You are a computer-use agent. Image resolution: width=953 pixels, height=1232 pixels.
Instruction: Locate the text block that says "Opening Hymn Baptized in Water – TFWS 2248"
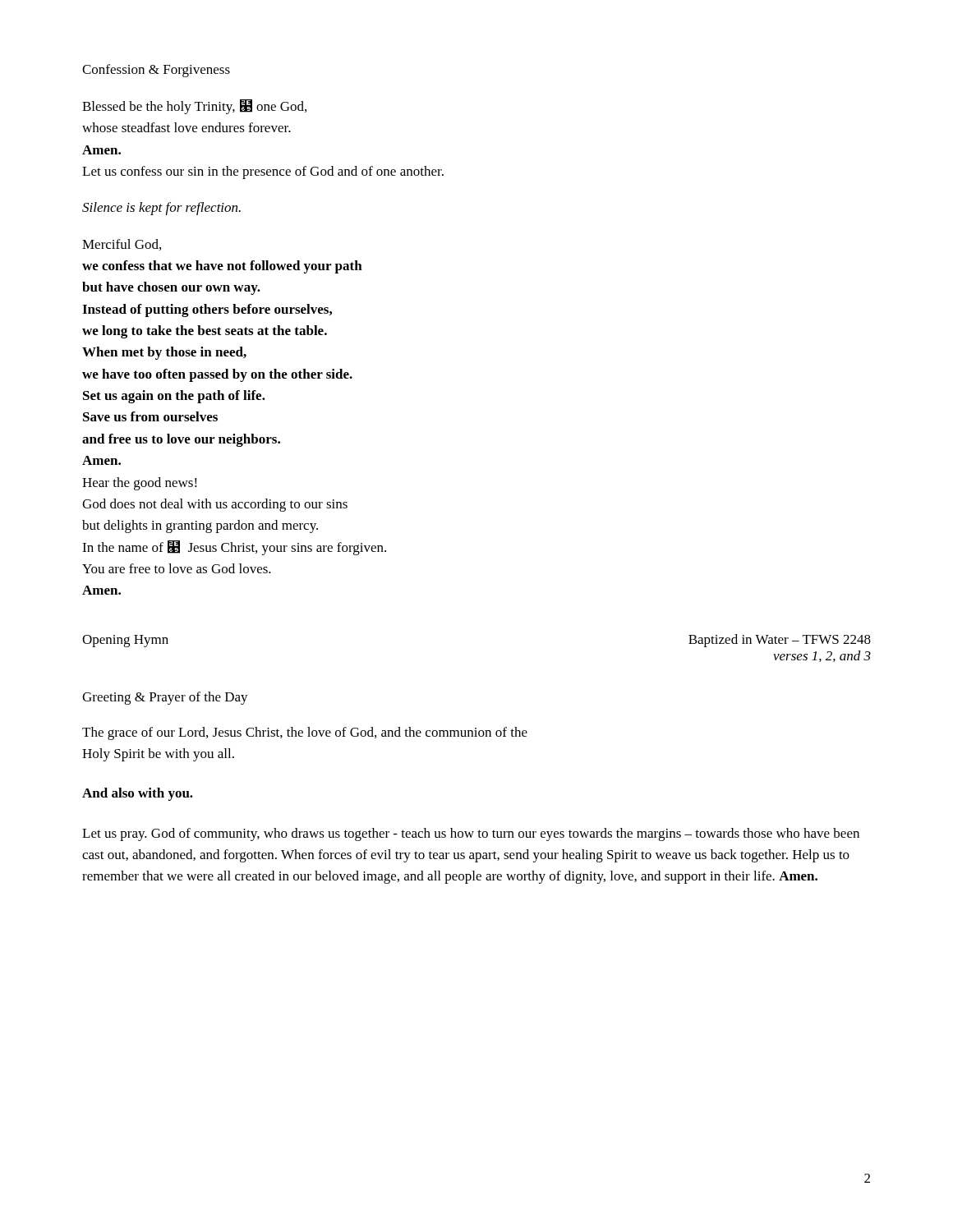[x=122, y=640]
